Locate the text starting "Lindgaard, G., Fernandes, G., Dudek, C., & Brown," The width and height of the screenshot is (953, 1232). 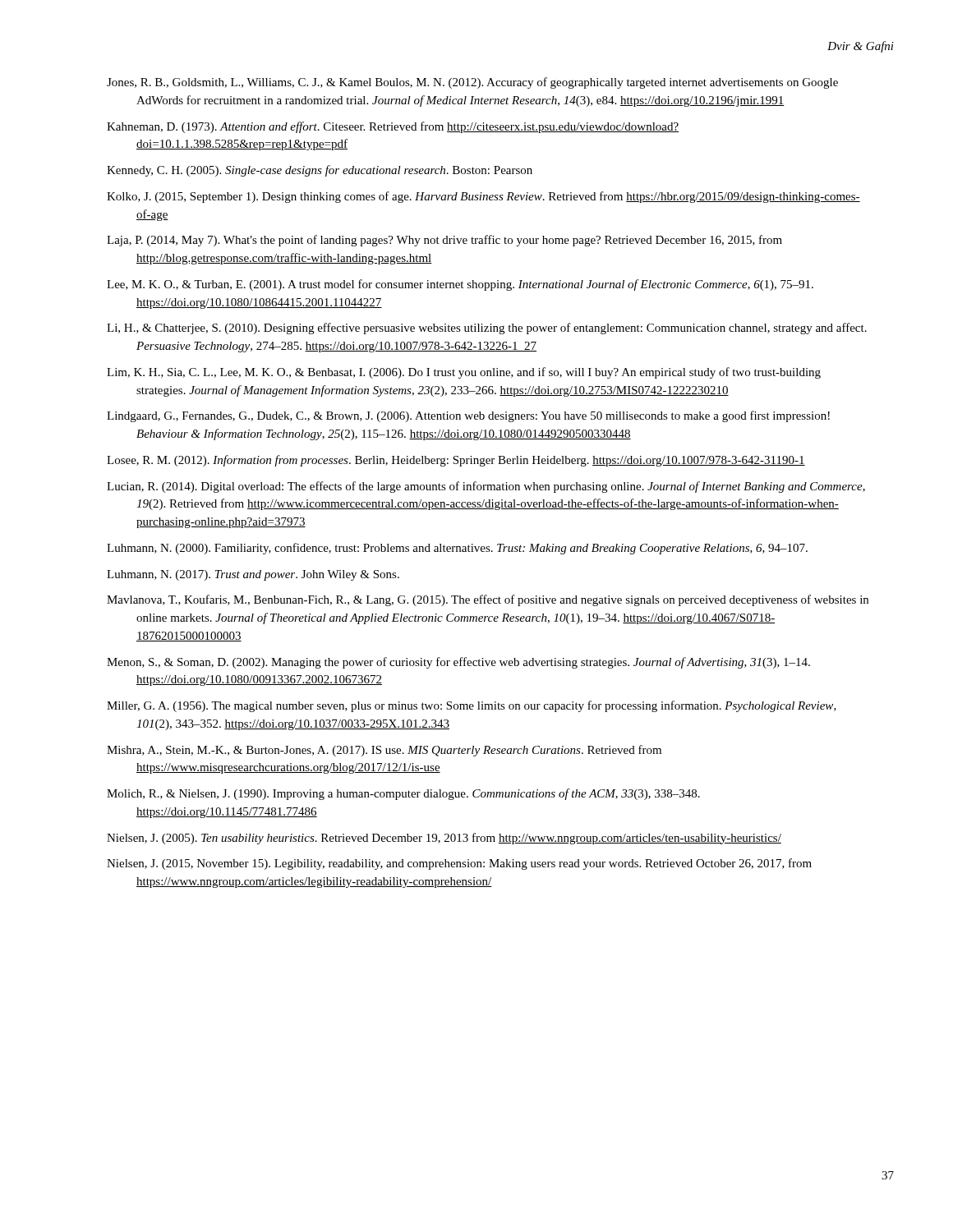469,425
